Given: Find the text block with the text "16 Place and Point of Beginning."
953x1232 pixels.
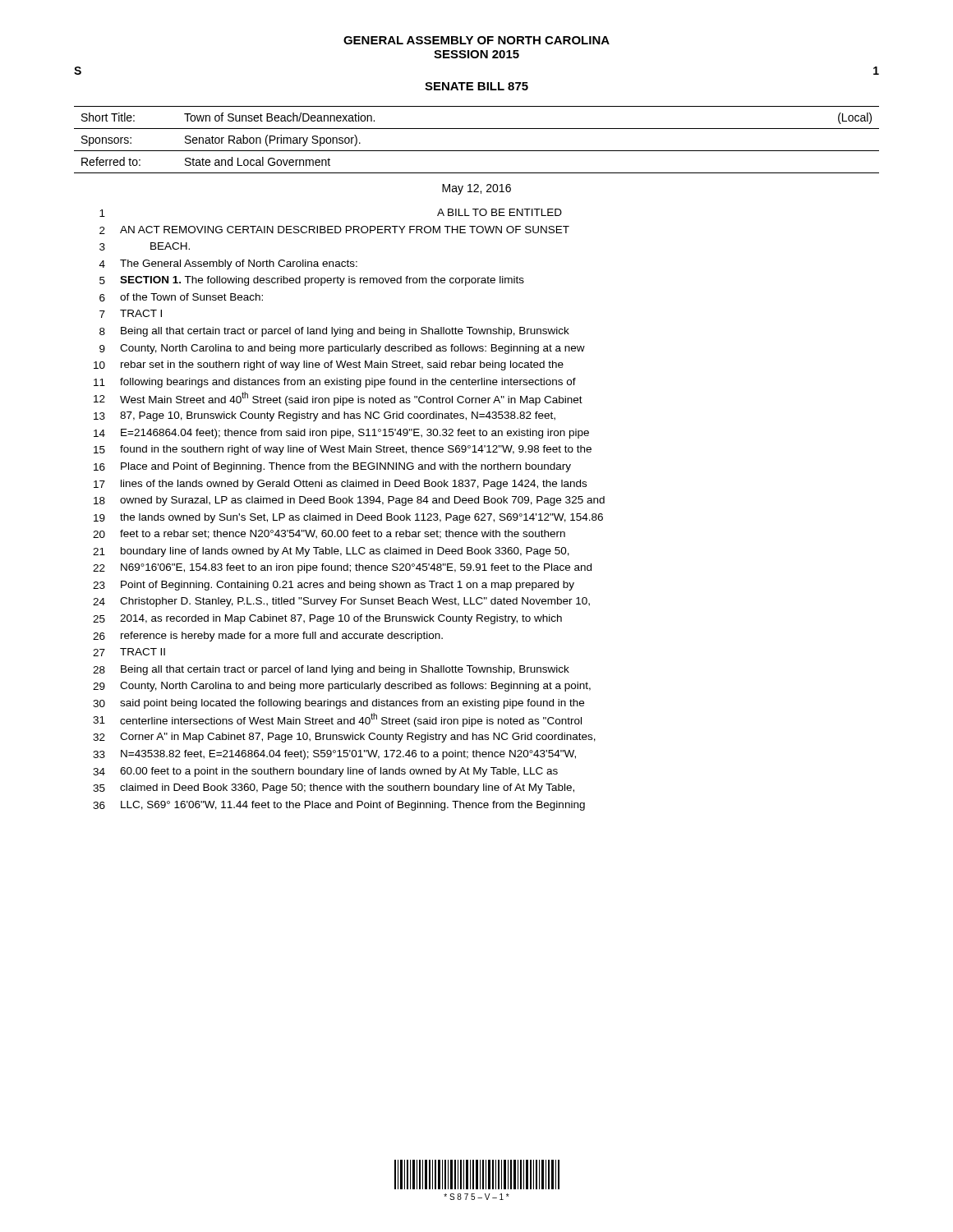Looking at the screenshot, I should [x=476, y=467].
